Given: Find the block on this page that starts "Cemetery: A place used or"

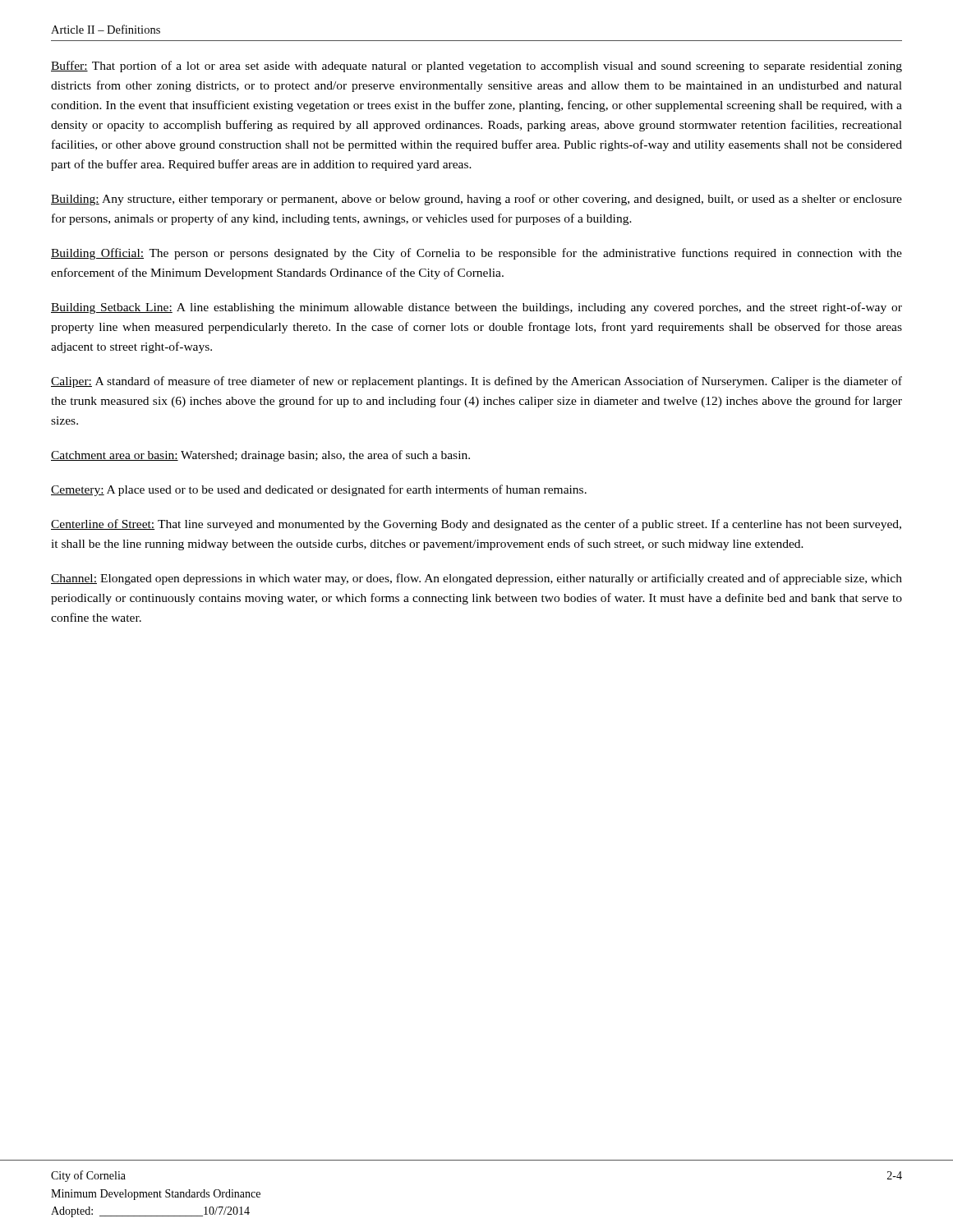Looking at the screenshot, I should point(319,489).
